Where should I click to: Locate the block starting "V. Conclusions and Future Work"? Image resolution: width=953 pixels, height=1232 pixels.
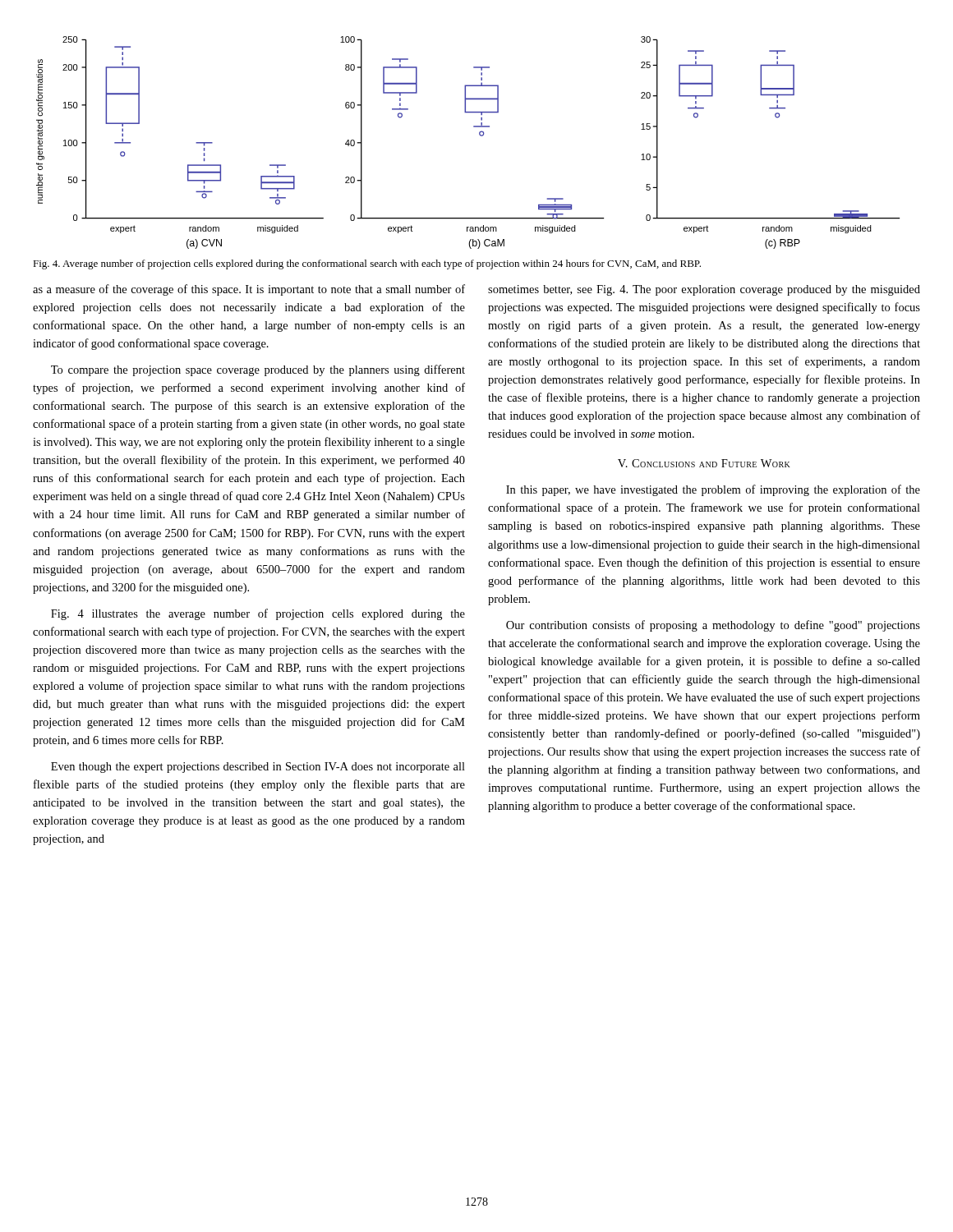click(704, 464)
